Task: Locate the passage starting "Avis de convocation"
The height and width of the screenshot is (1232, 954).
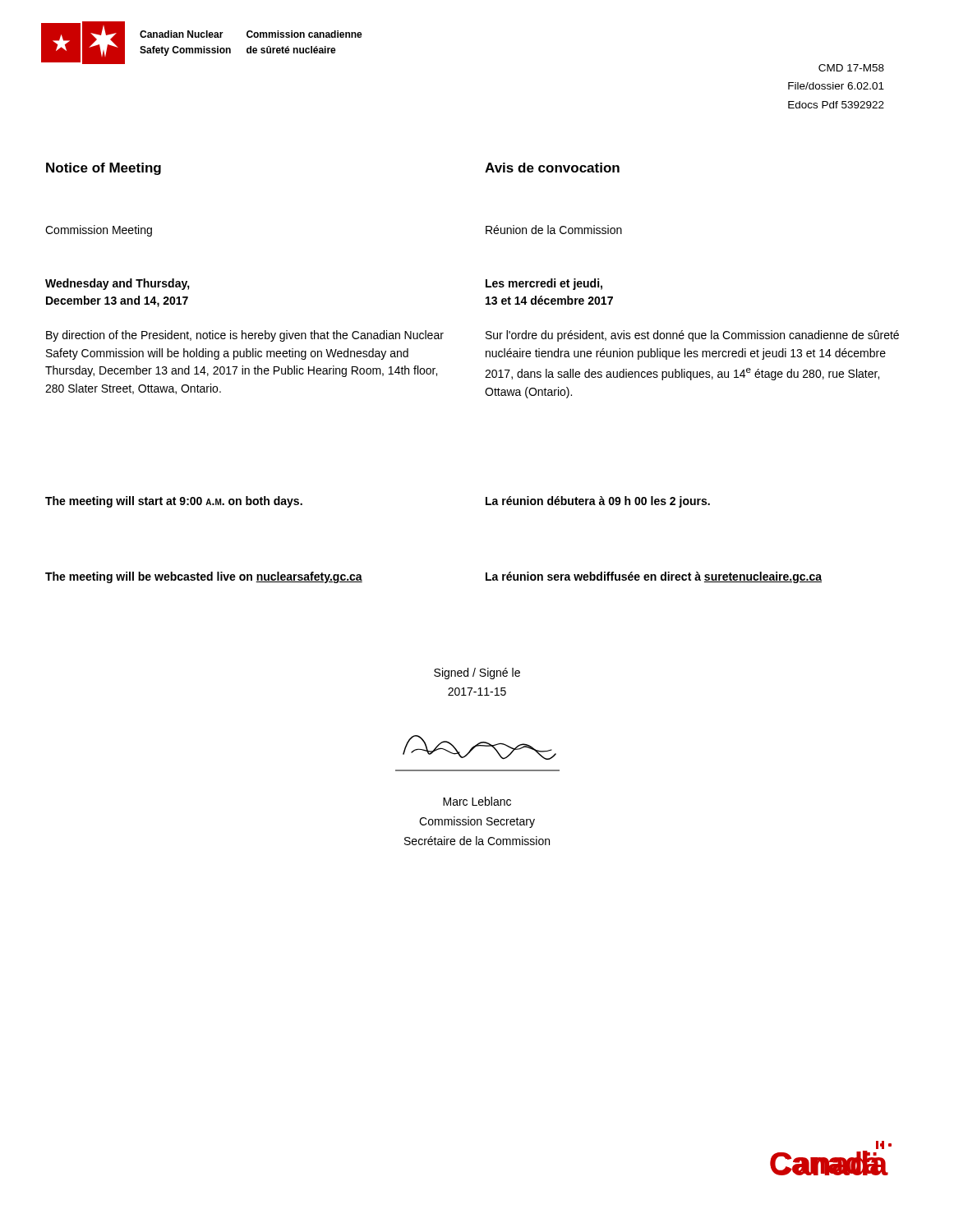Action: (552, 168)
